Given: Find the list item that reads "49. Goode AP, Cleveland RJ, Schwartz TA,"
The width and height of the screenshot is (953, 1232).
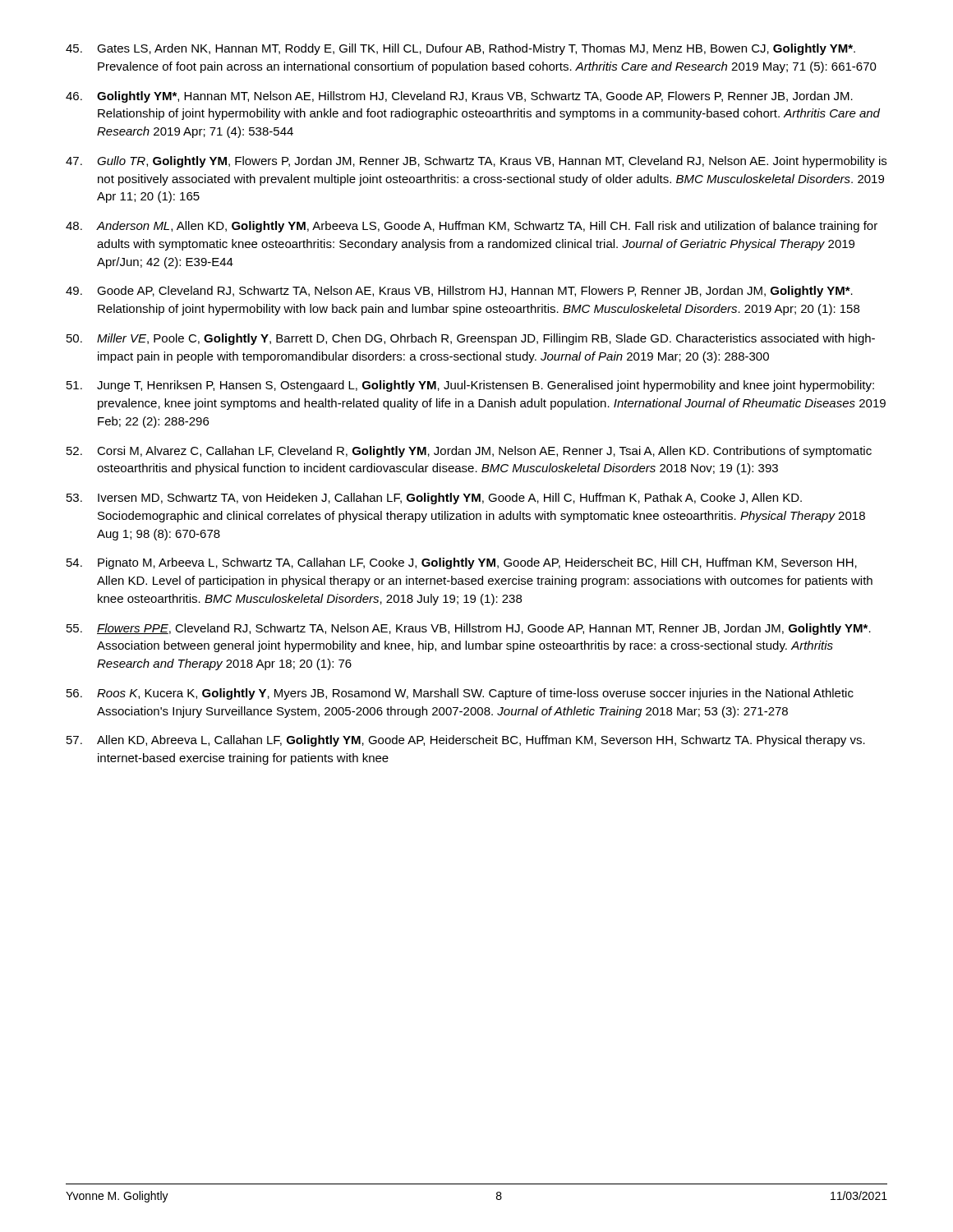Looking at the screenshot, I should click(x=476, y=300).
